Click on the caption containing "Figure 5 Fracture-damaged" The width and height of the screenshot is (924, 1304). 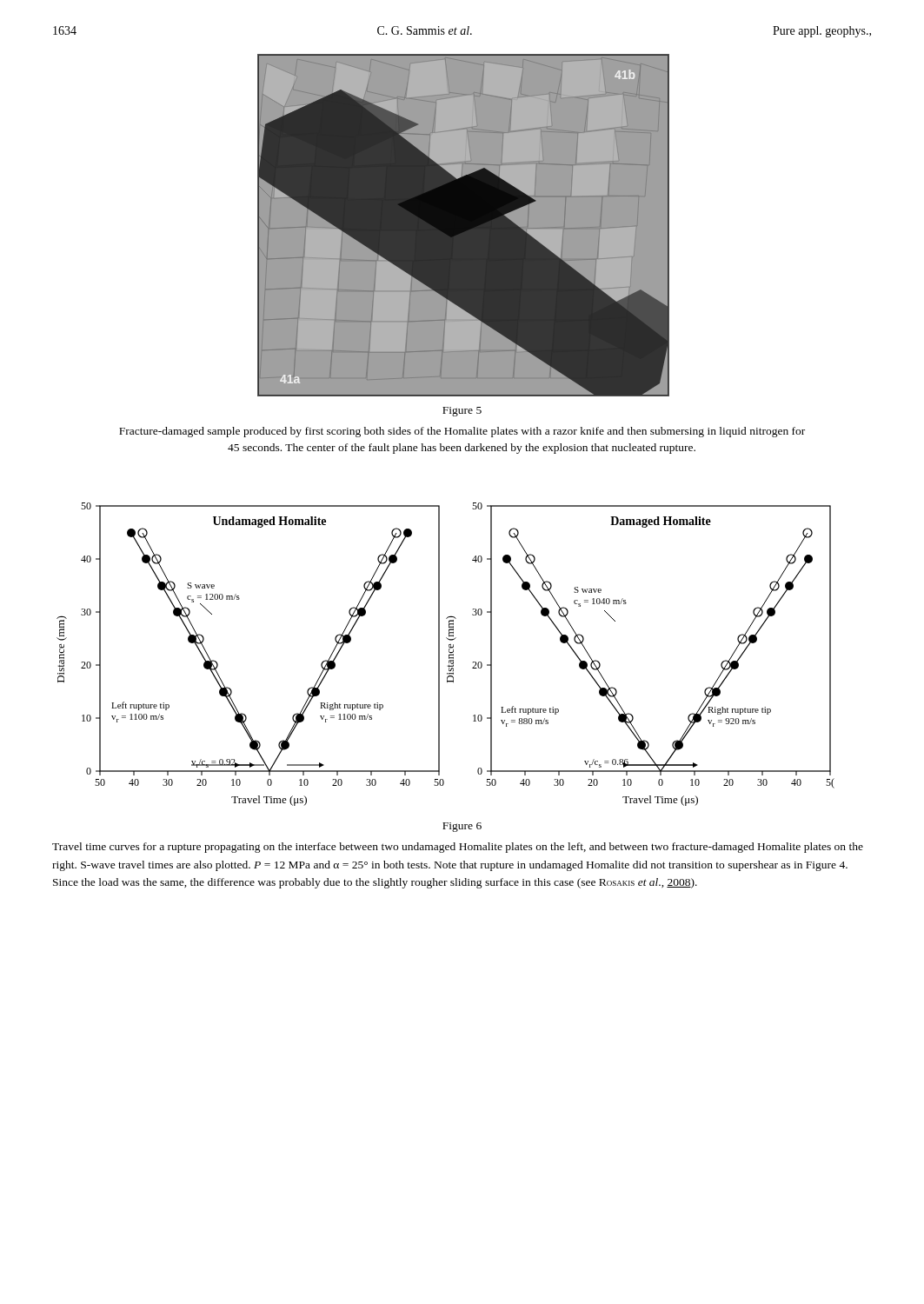tap(462, 429)
